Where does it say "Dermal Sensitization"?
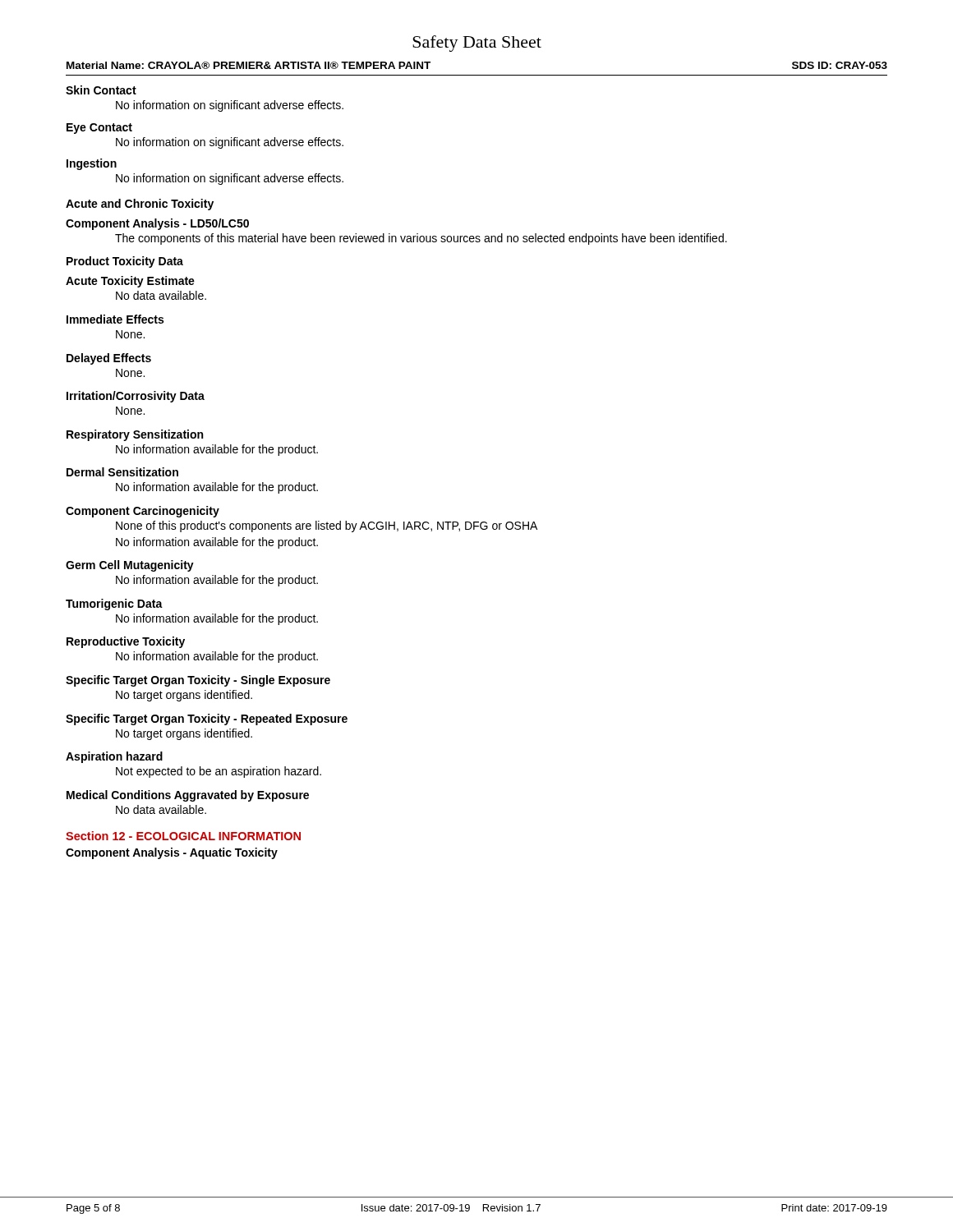Image resolution: width=953 pixels, height=1232 pixels. pos(122,473)
